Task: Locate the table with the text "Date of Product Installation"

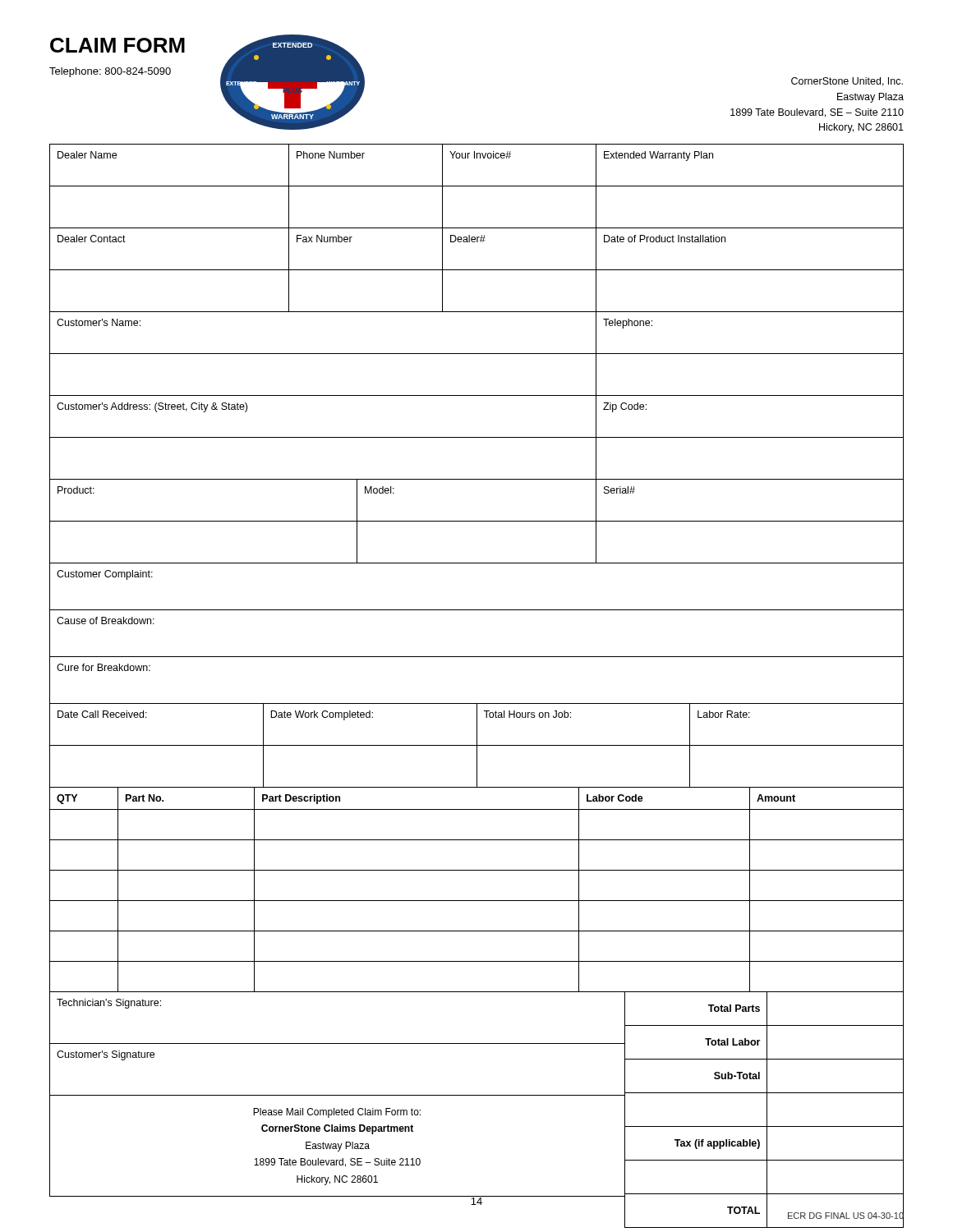Action: point(476,270)
